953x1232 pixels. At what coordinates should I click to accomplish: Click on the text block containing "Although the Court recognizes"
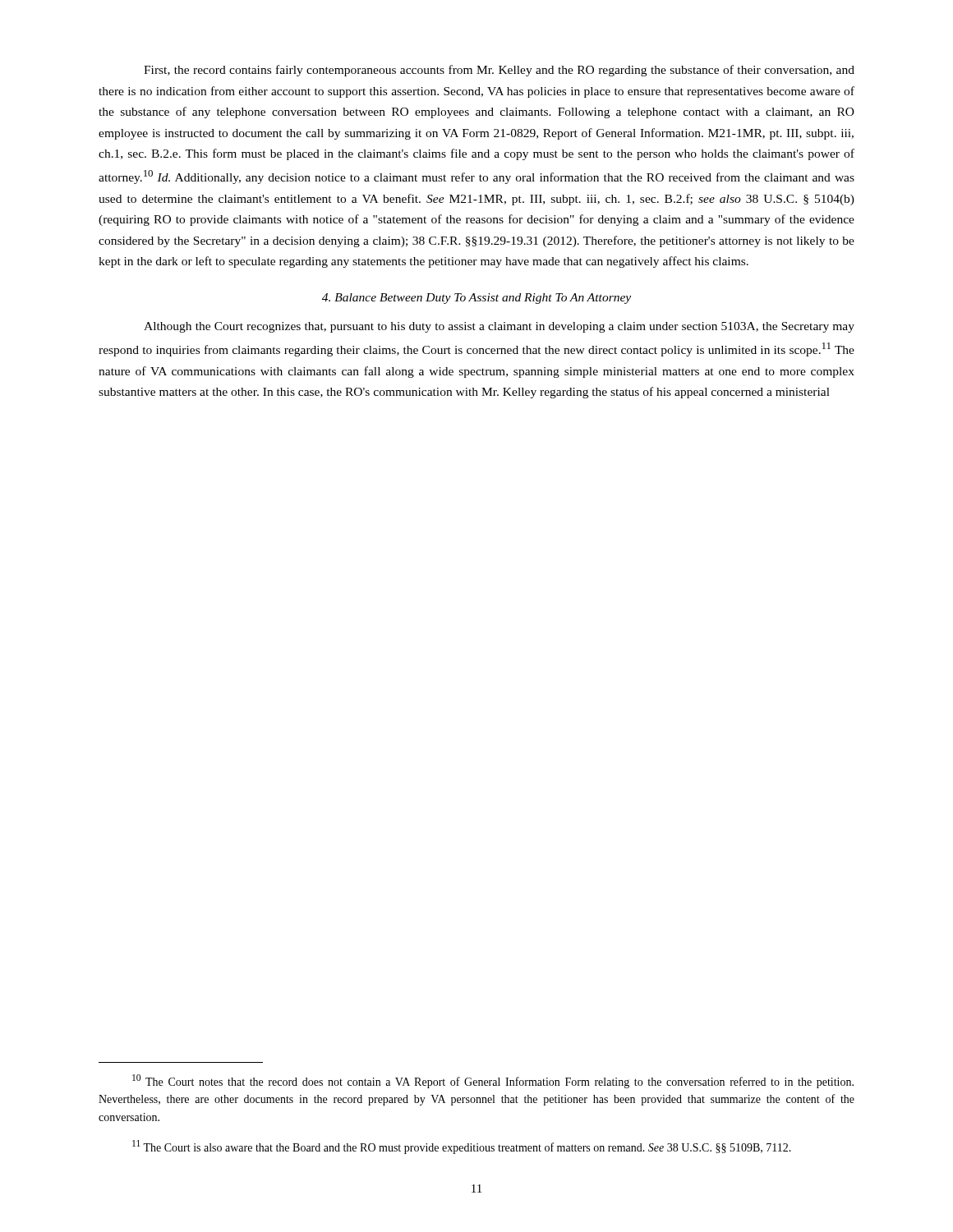pos(476,359)
